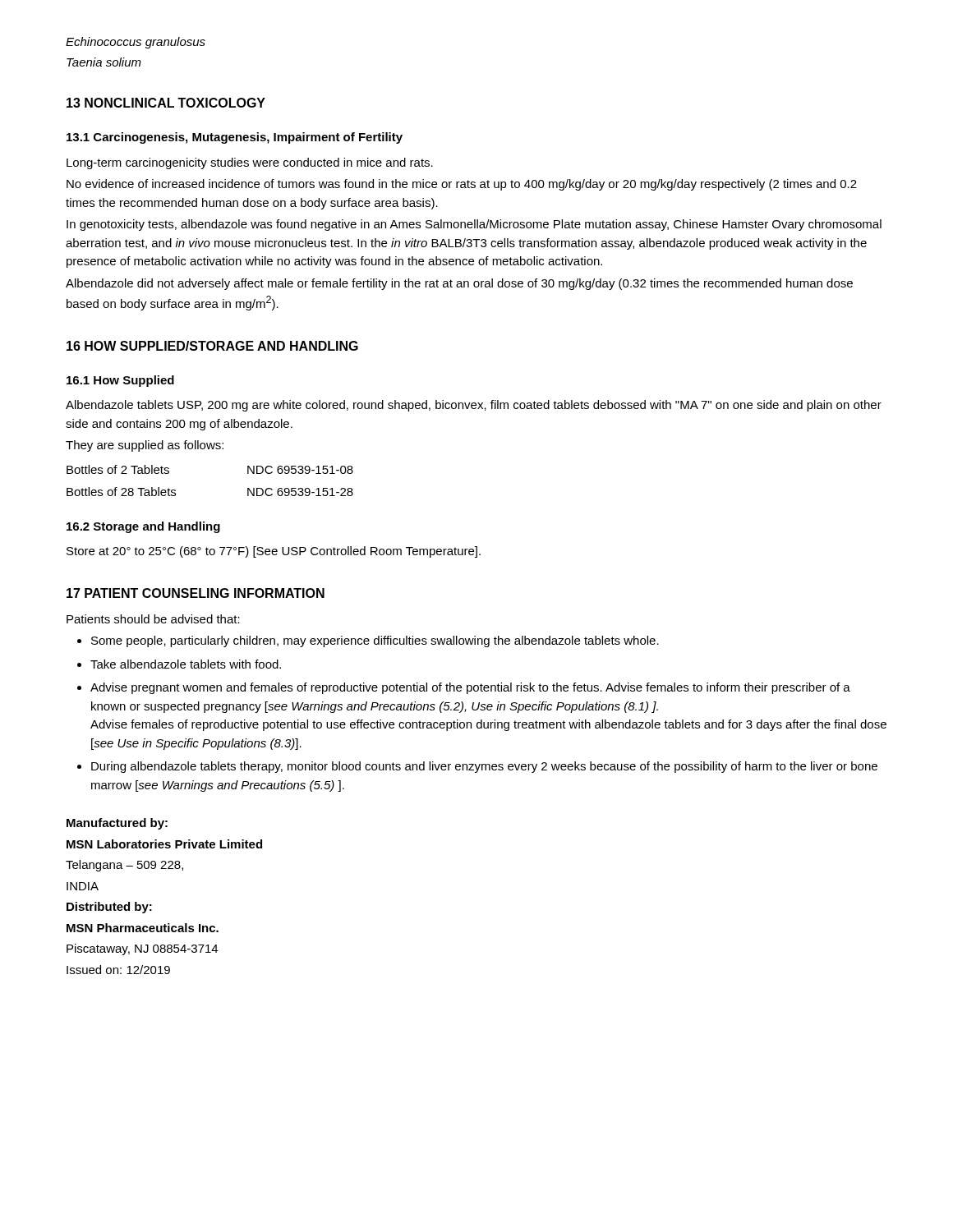This screenshot has width=953, height=1232.
Task: Find the block starting "13.1 Carcinogenesis, Mutagenesis, Impairment of Fertility"
Action: click(235, 138)
